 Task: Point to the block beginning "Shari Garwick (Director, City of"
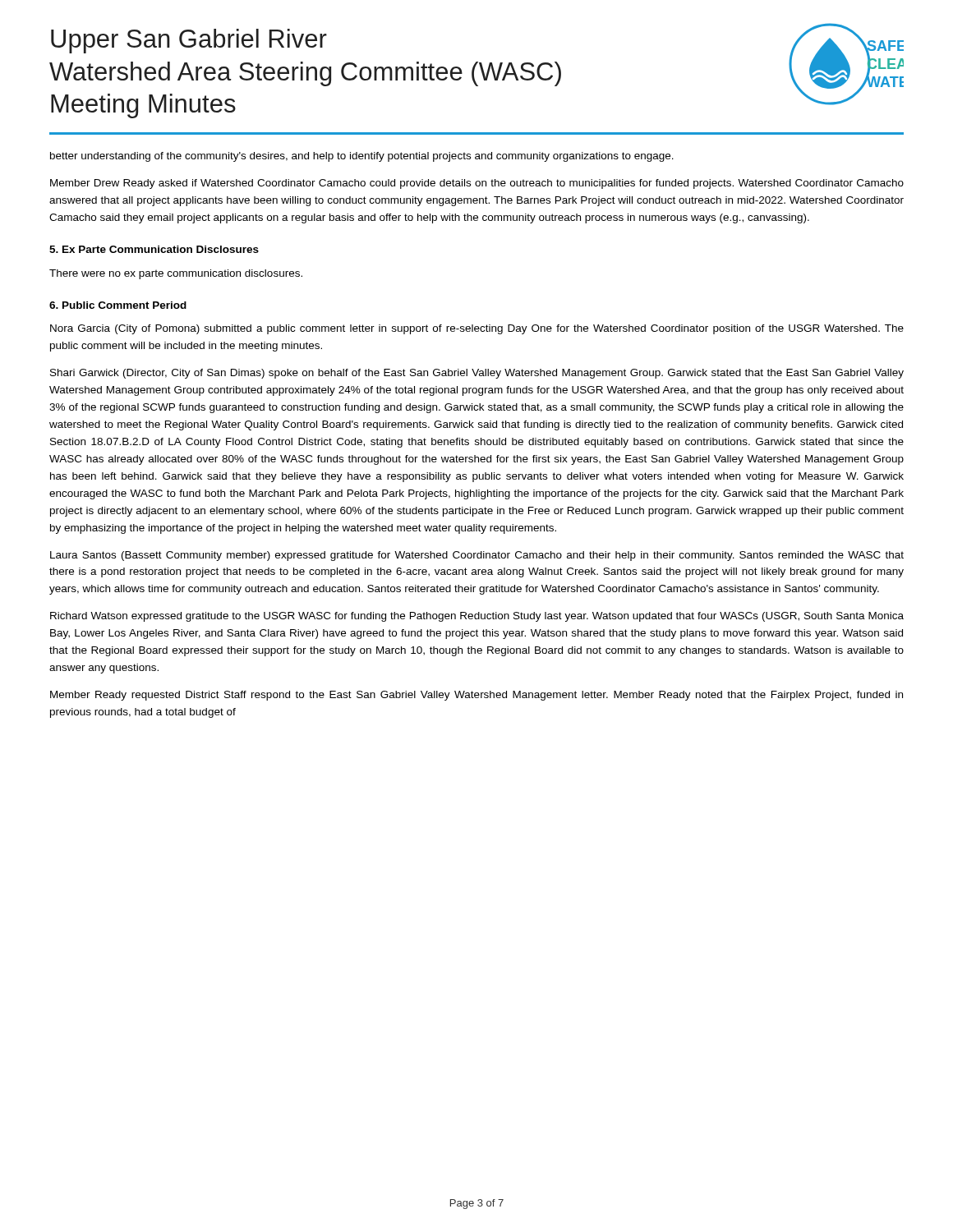coord(476,451)
